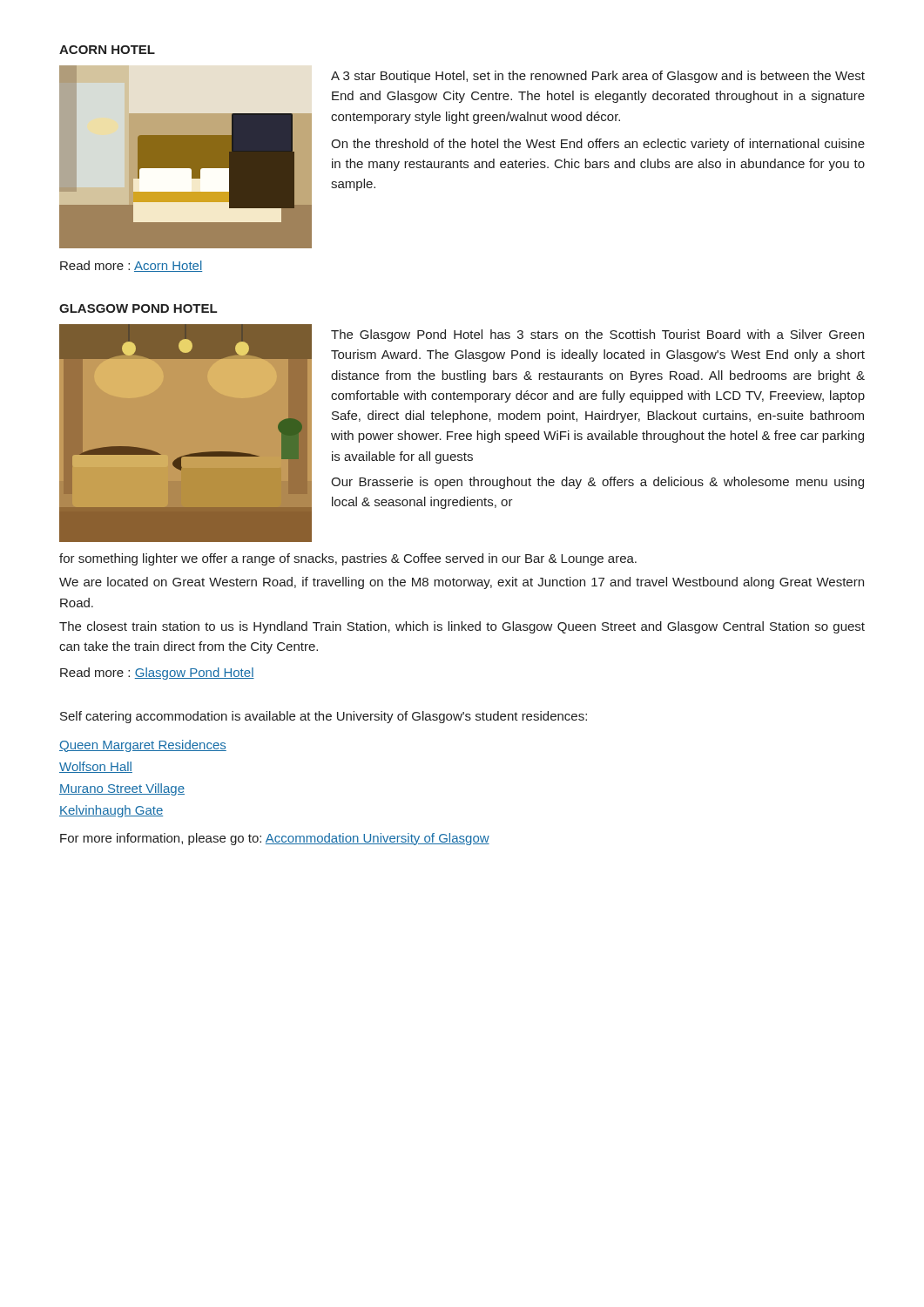Screen dimensions: 1307x924
Task: Point to the block beginning "The Glasgow Pond"
Action: click(x=598, y=418)
